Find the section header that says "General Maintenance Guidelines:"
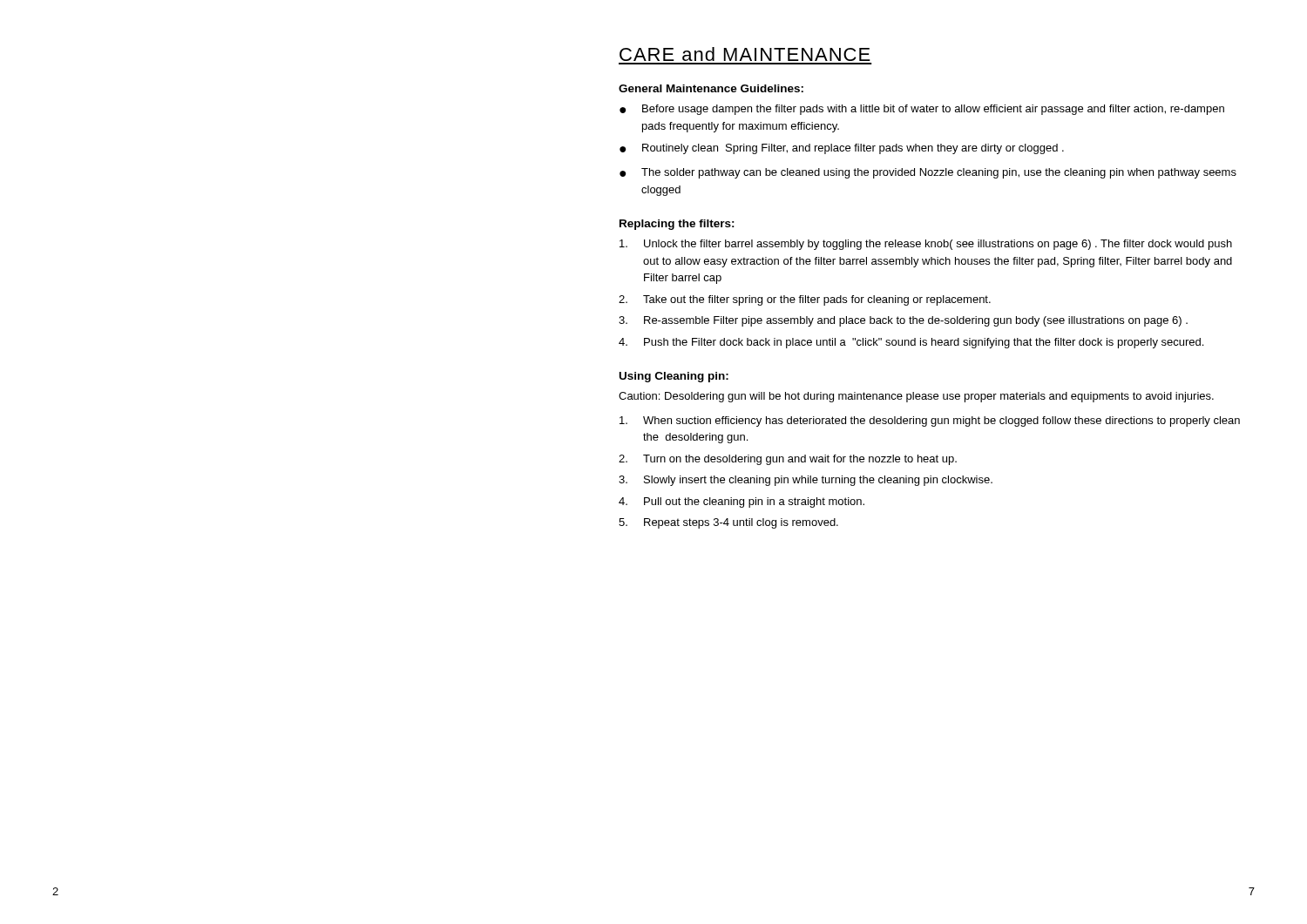The height and width of the screenshot is (924, 1307). (x=711, y=88)
